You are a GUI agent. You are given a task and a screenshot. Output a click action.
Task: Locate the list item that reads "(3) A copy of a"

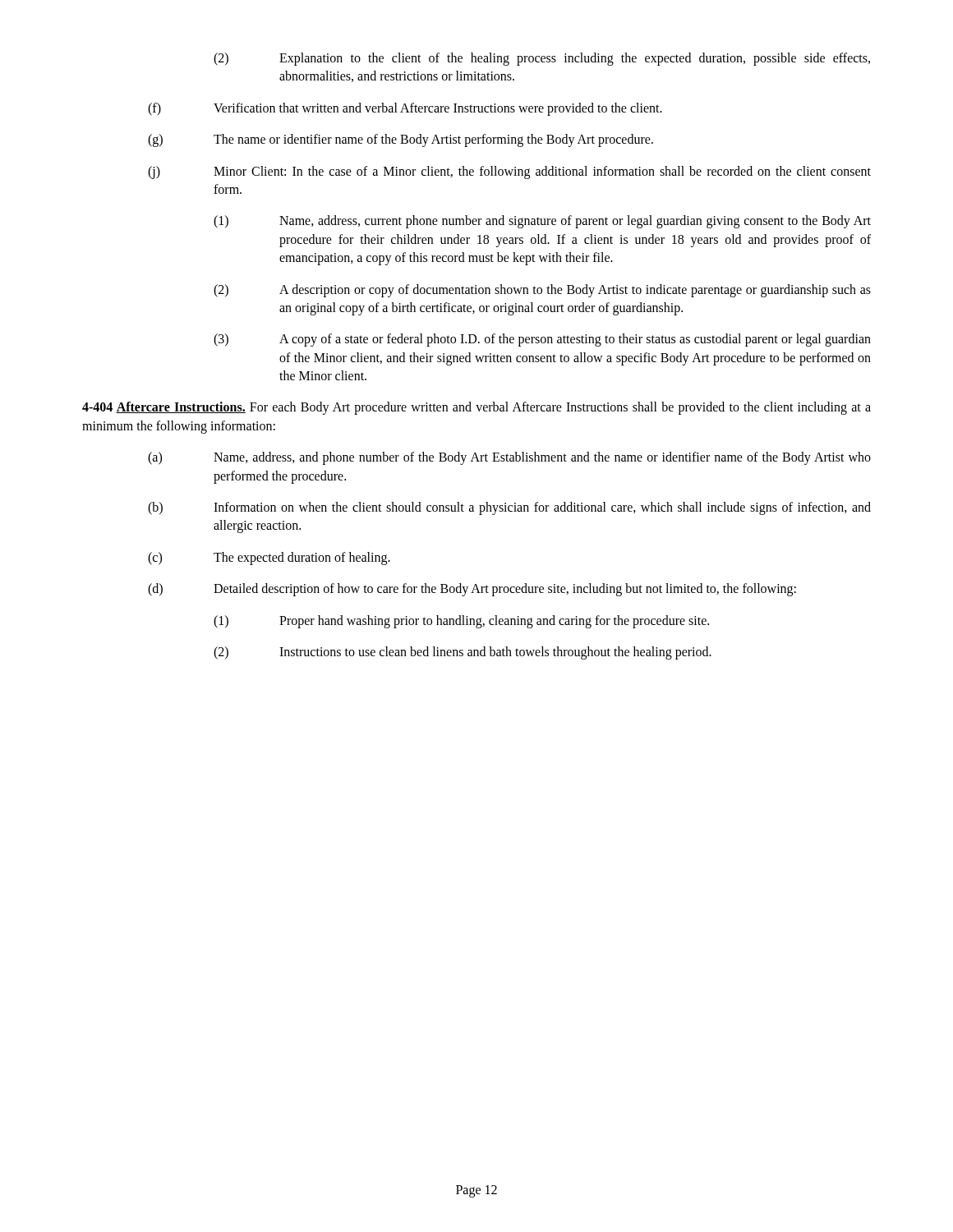tap(542, 358)
